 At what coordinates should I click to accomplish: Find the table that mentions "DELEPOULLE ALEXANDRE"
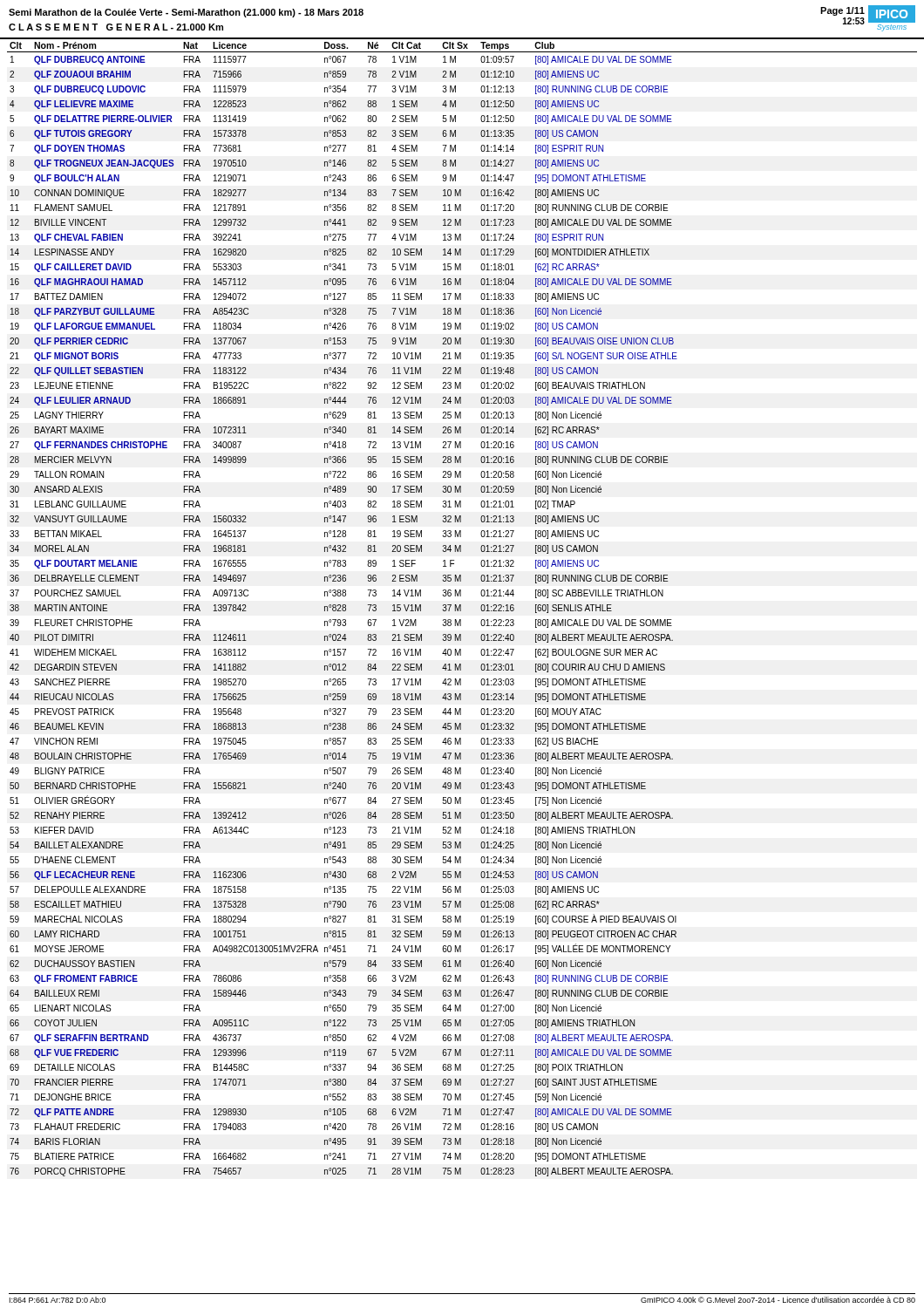462,609
